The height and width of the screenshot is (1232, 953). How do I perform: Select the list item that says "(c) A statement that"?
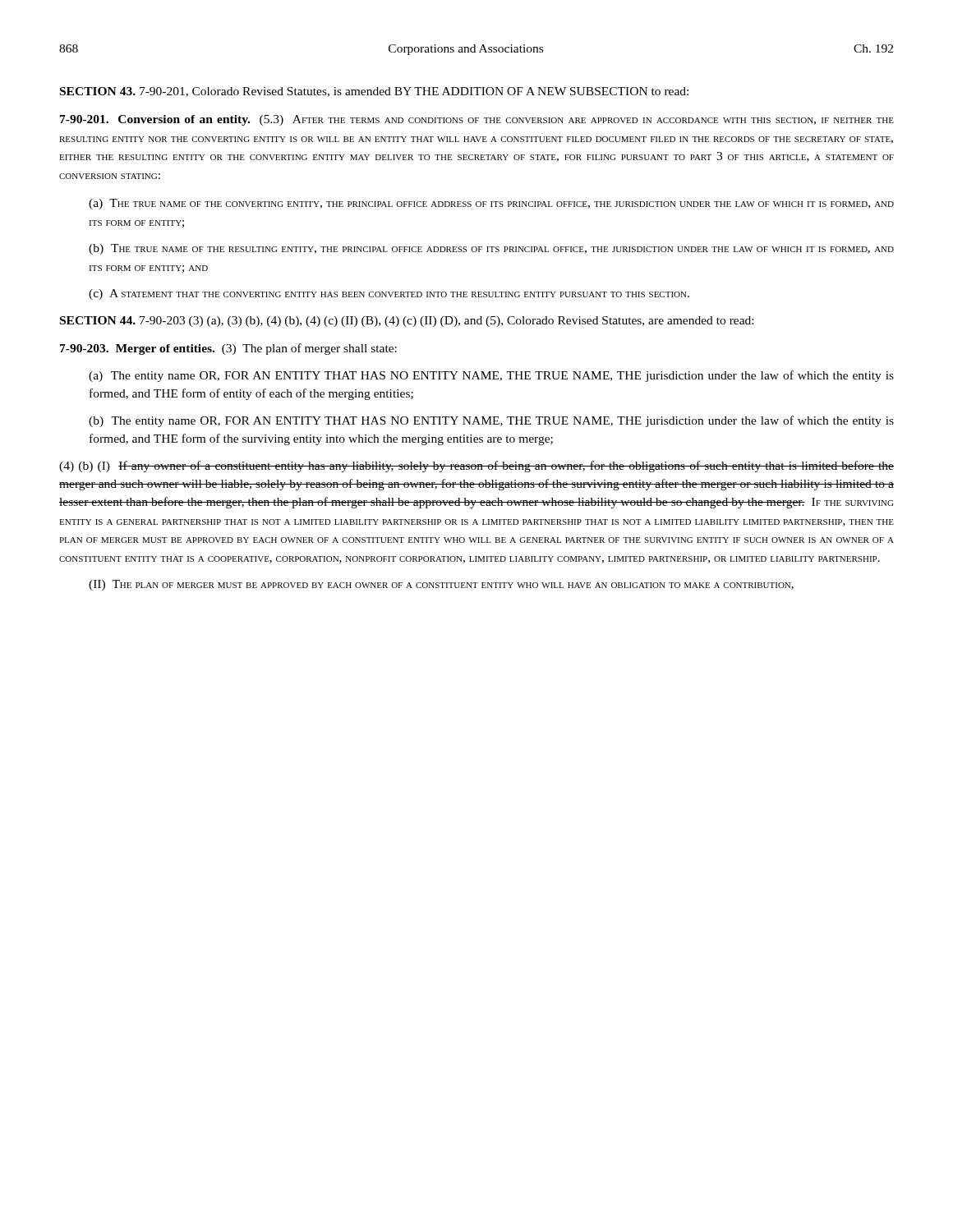[x=389, y=293]
